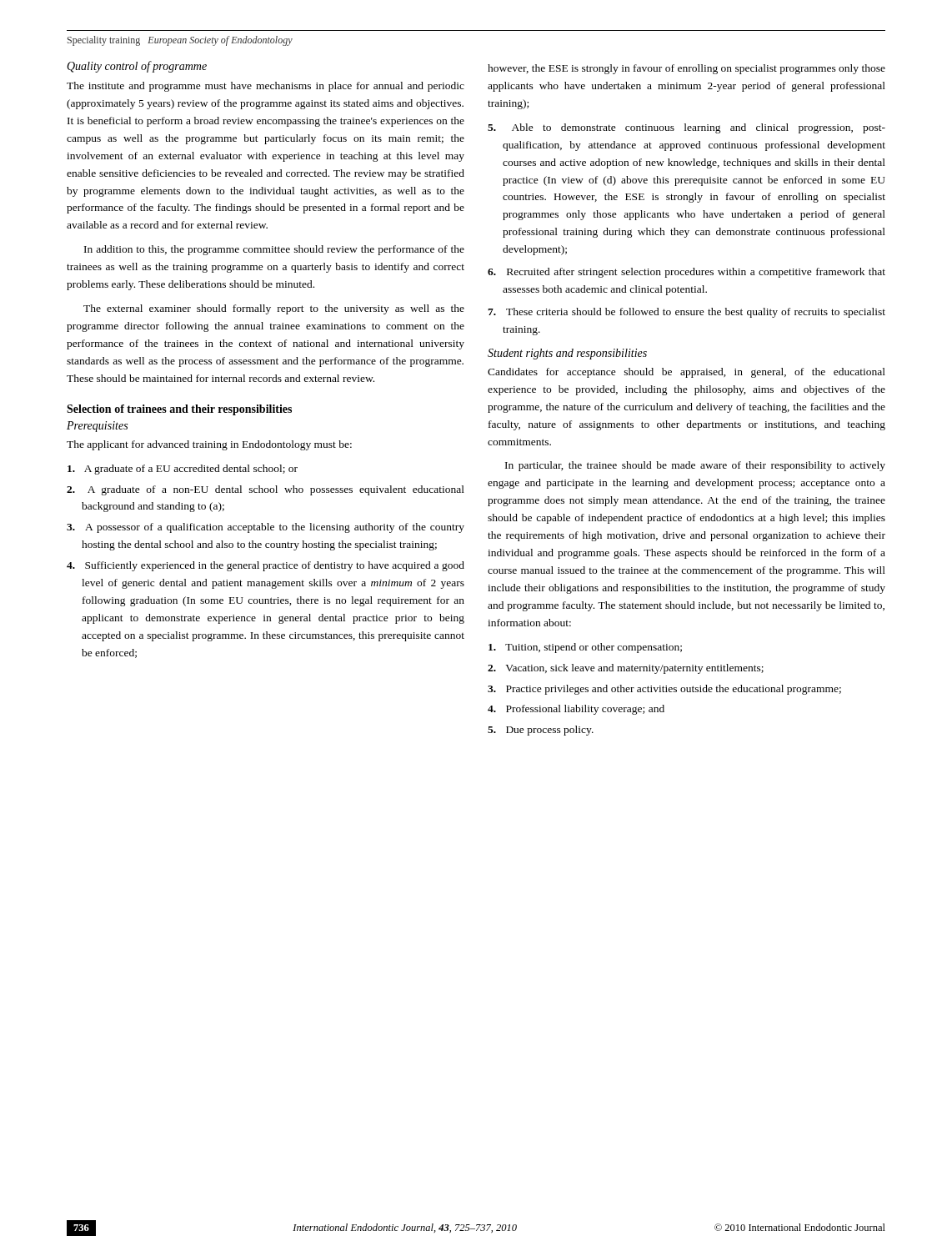Image resolution: width=952 pixels, height=1251 pixels.
Task: Select the text starting "The institute and programme must have mechanisms"
Action: click(x=266, y=155)
